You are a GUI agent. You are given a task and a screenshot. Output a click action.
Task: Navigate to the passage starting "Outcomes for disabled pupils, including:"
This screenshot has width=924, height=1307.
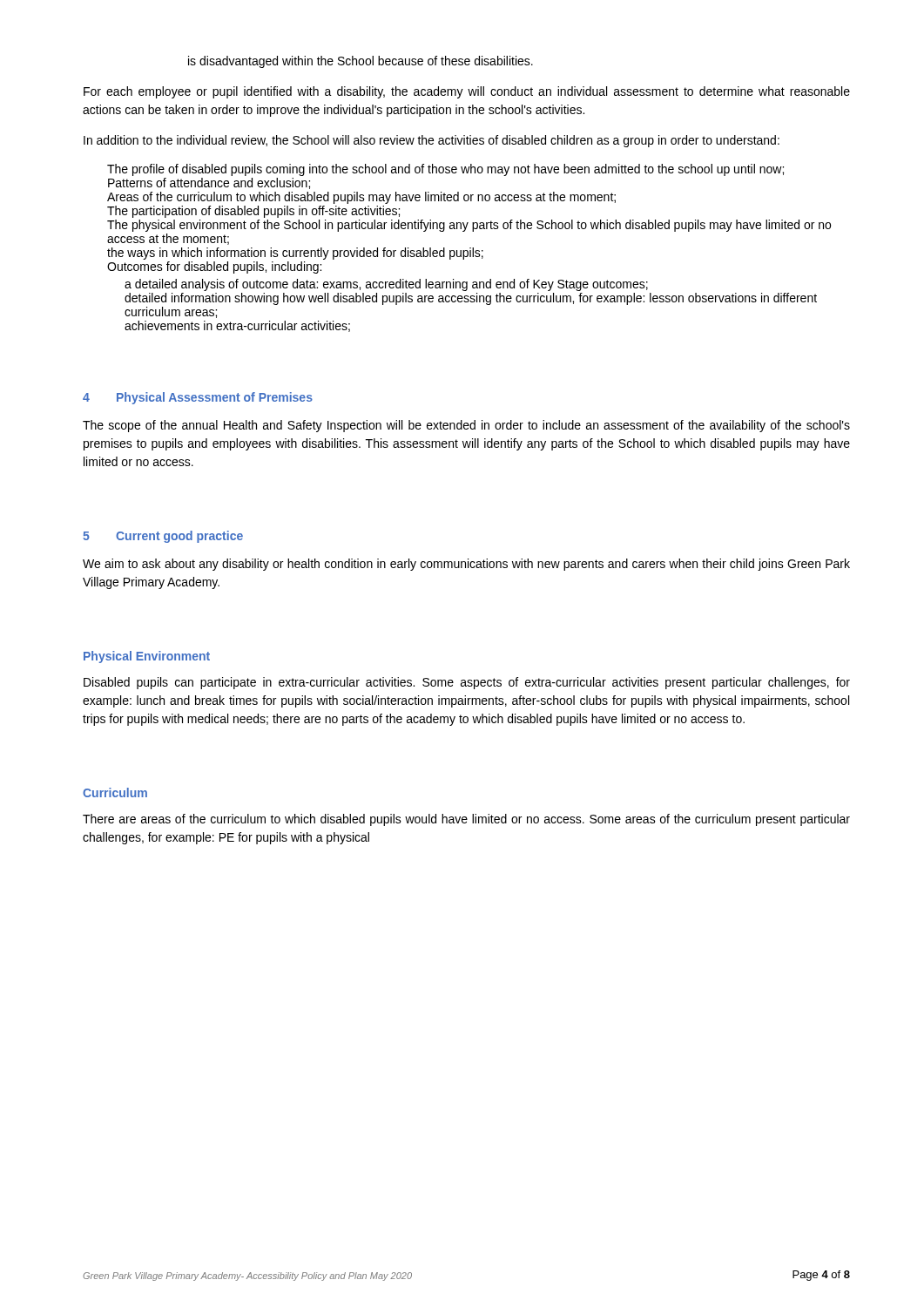(479, 296)
